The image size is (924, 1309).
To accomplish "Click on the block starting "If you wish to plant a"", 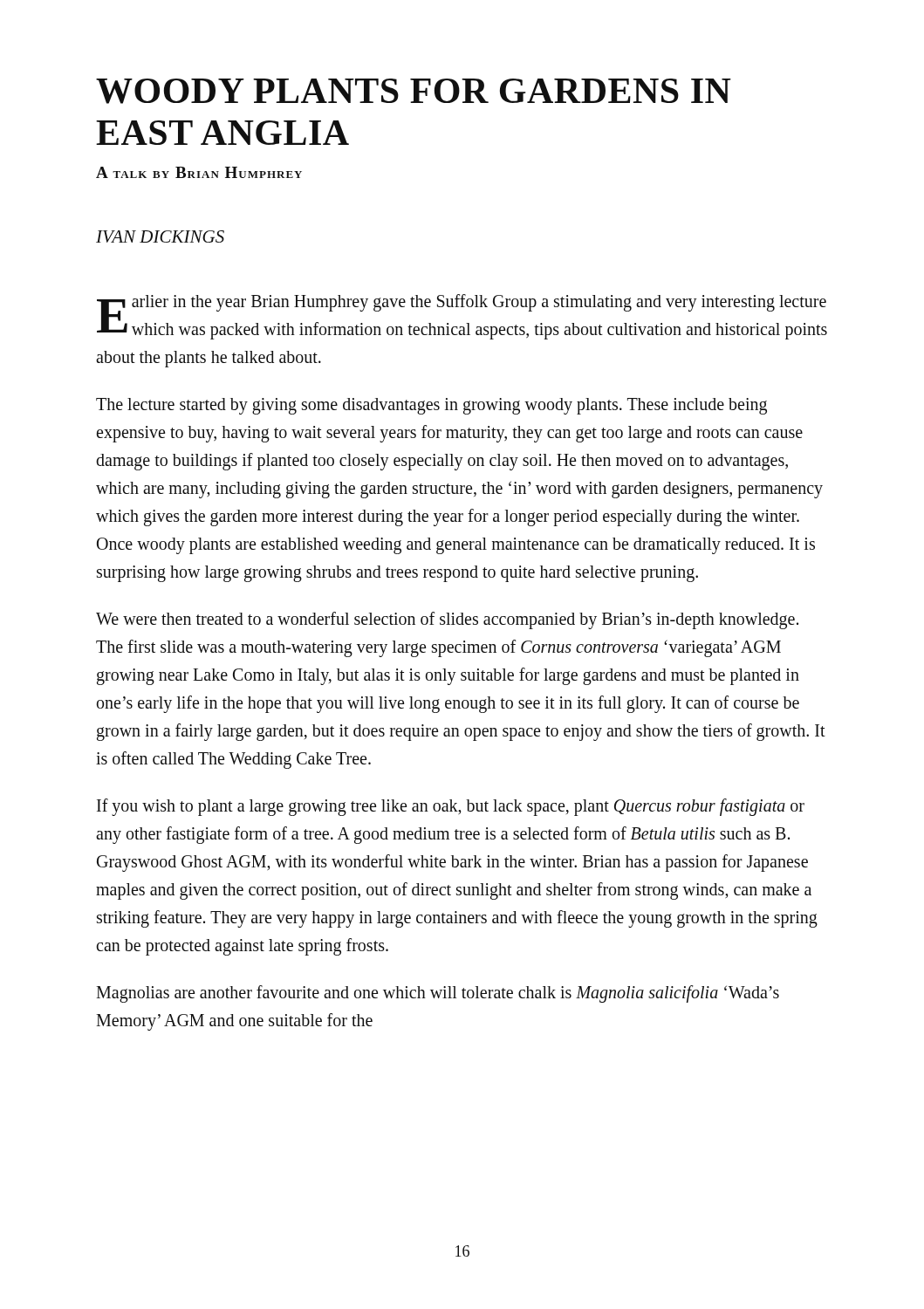I will [x=457, y=875].
